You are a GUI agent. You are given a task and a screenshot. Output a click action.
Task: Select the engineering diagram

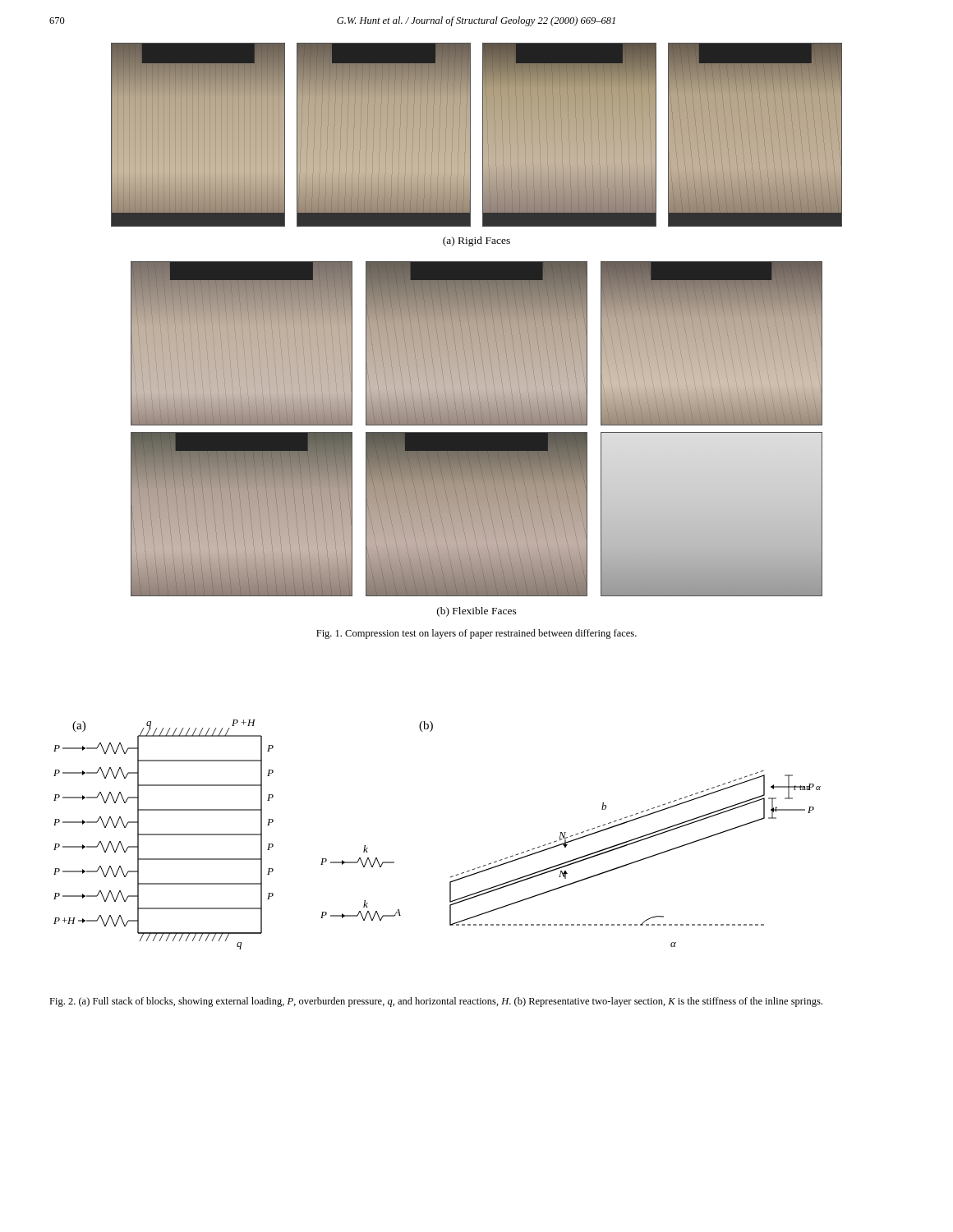(x=476, y=844)
